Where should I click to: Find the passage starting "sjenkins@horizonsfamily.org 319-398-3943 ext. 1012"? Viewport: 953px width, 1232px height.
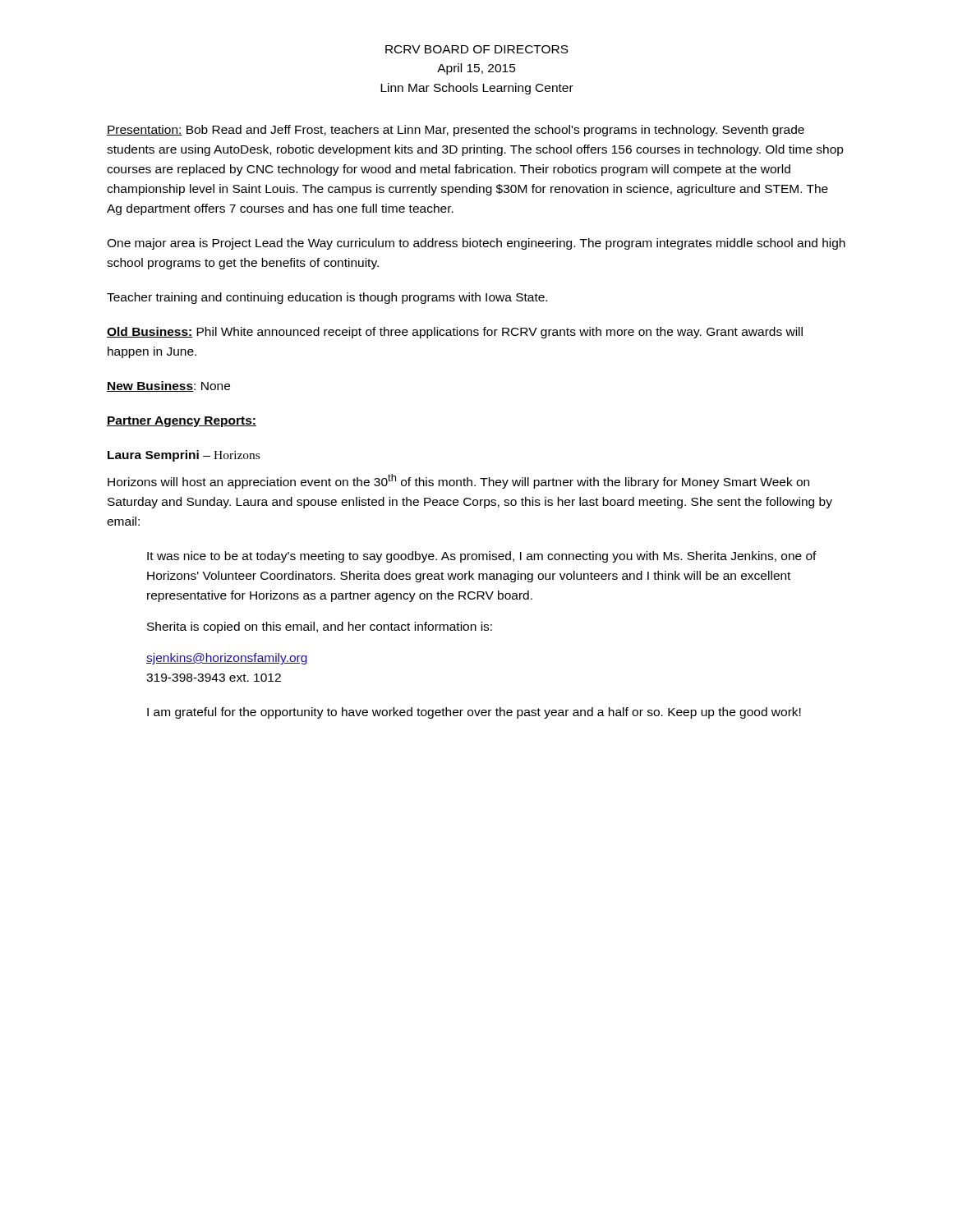pyautogui.click(x=227, y=667)
